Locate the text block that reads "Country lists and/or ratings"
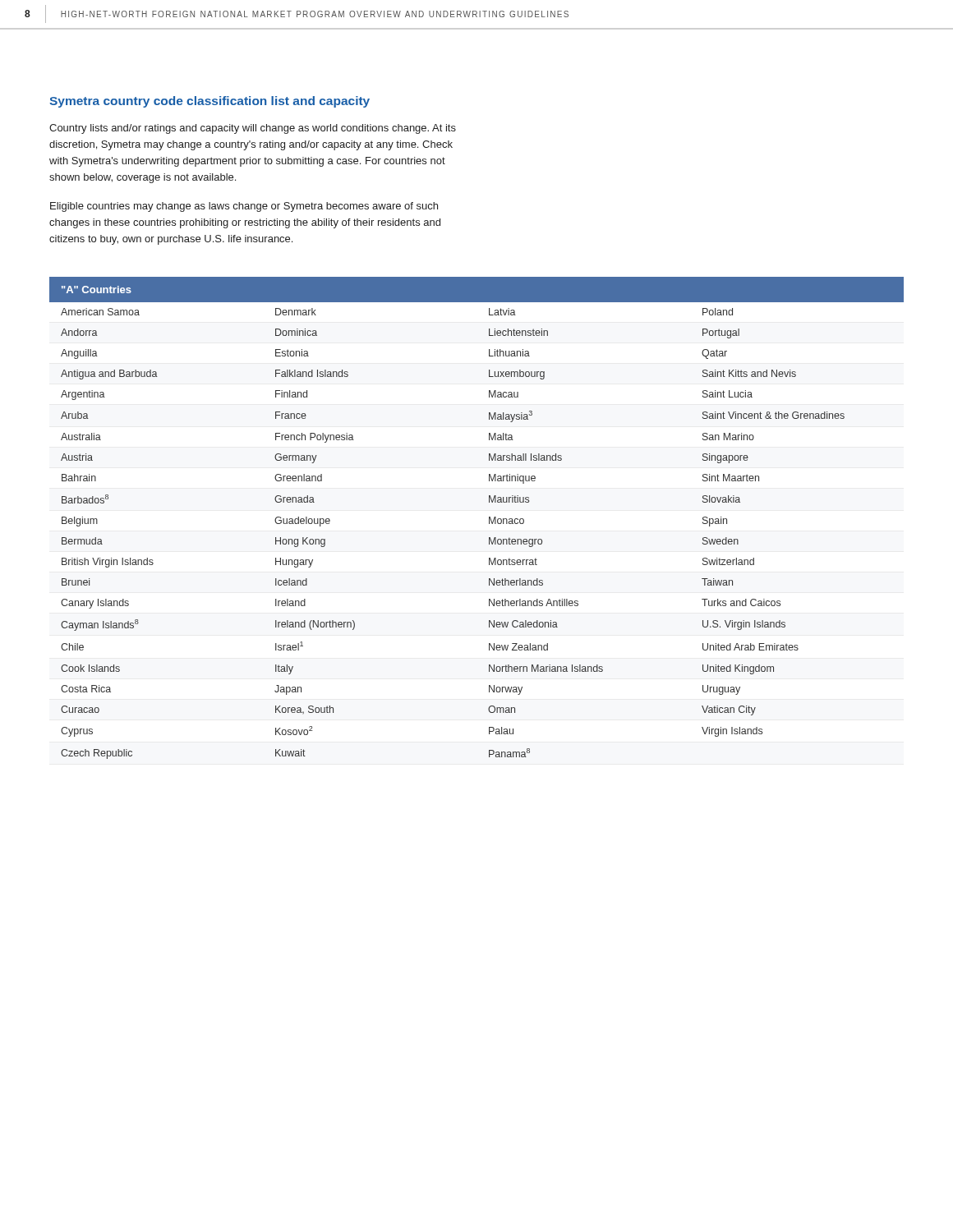The width and height of the screenshot is (953, 1232). pyautogui.click(x=253, y=153)
